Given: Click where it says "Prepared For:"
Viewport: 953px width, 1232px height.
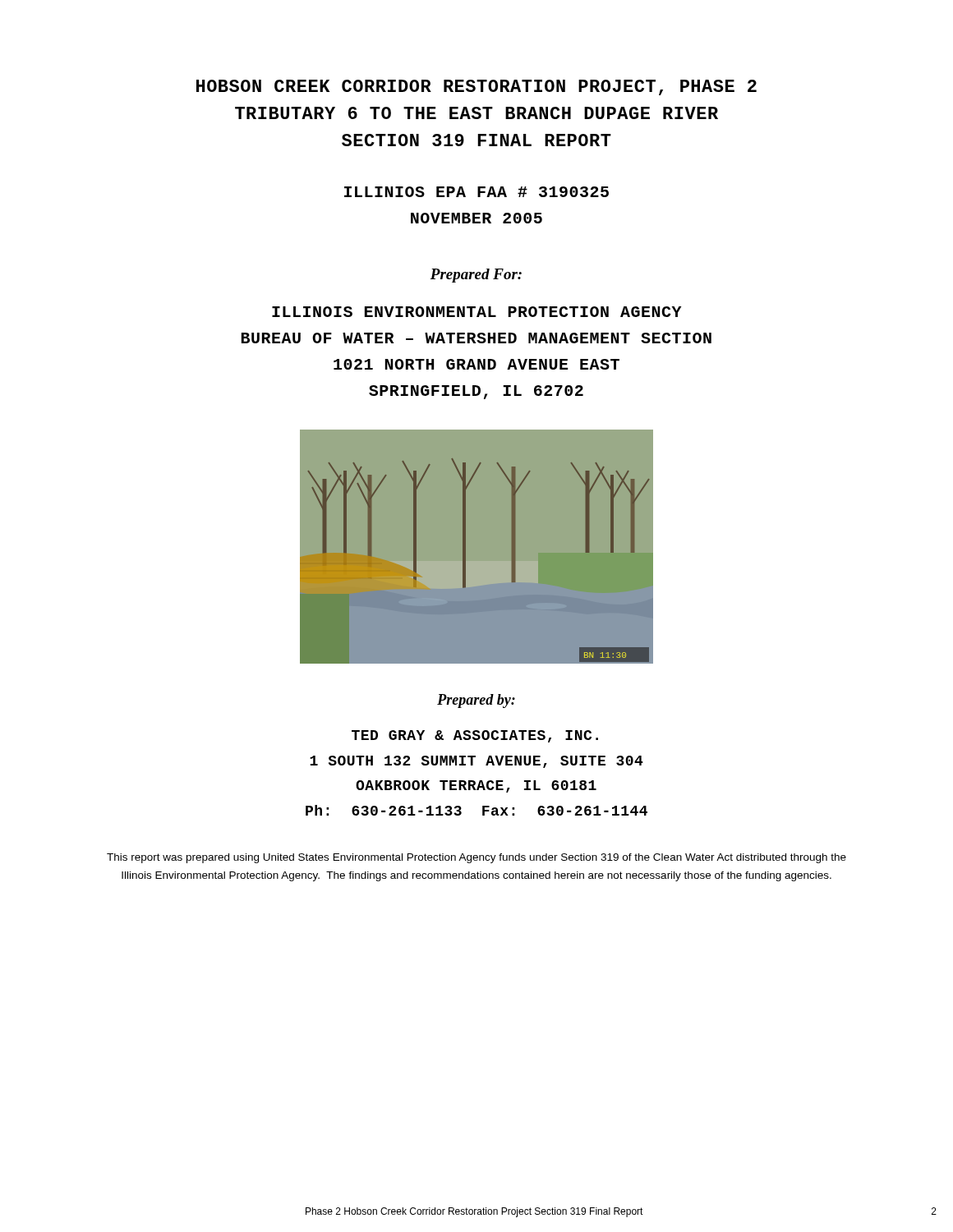Looking at the screenshot, I should point(476,274).
